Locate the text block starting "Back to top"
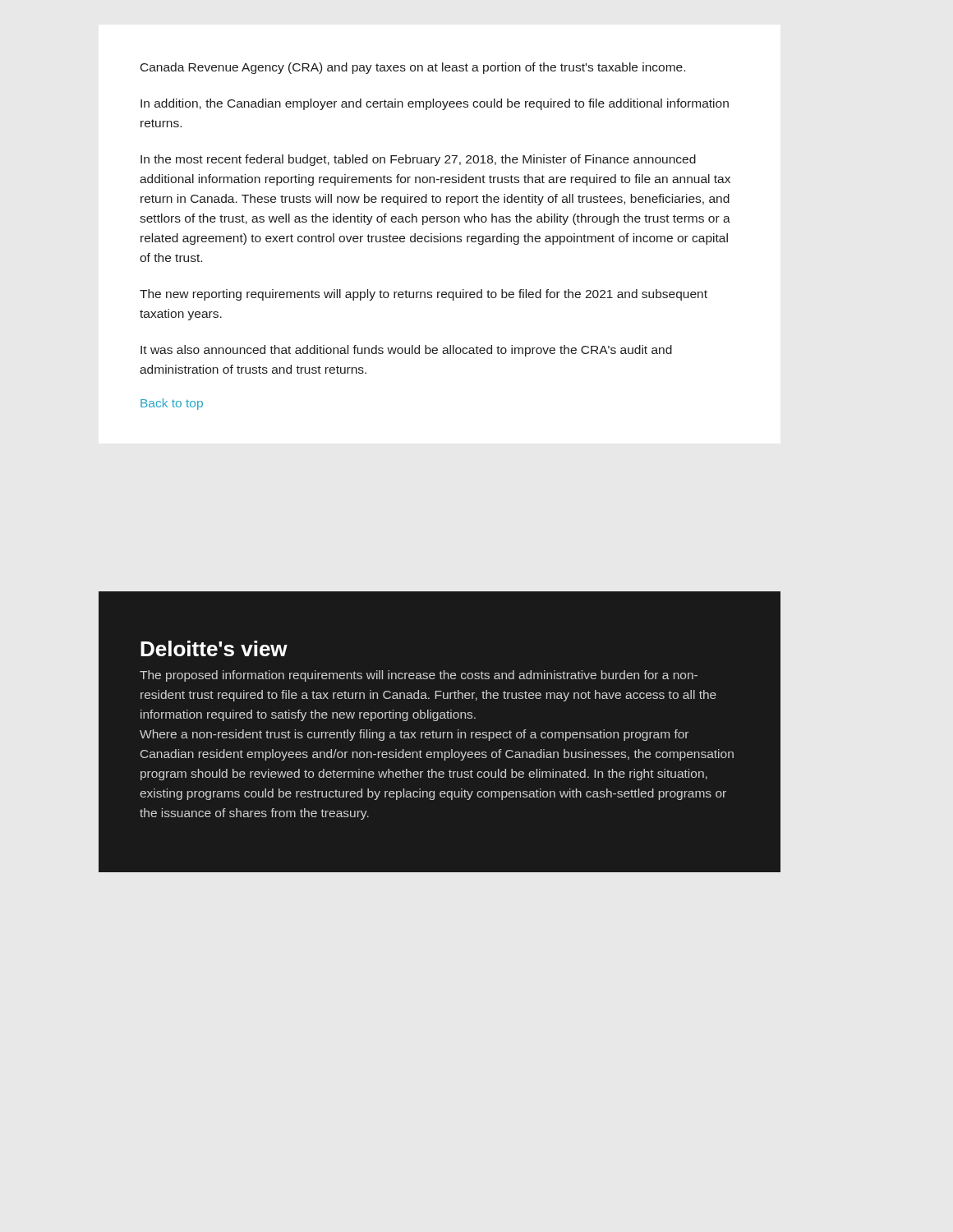 coord(172,403)
